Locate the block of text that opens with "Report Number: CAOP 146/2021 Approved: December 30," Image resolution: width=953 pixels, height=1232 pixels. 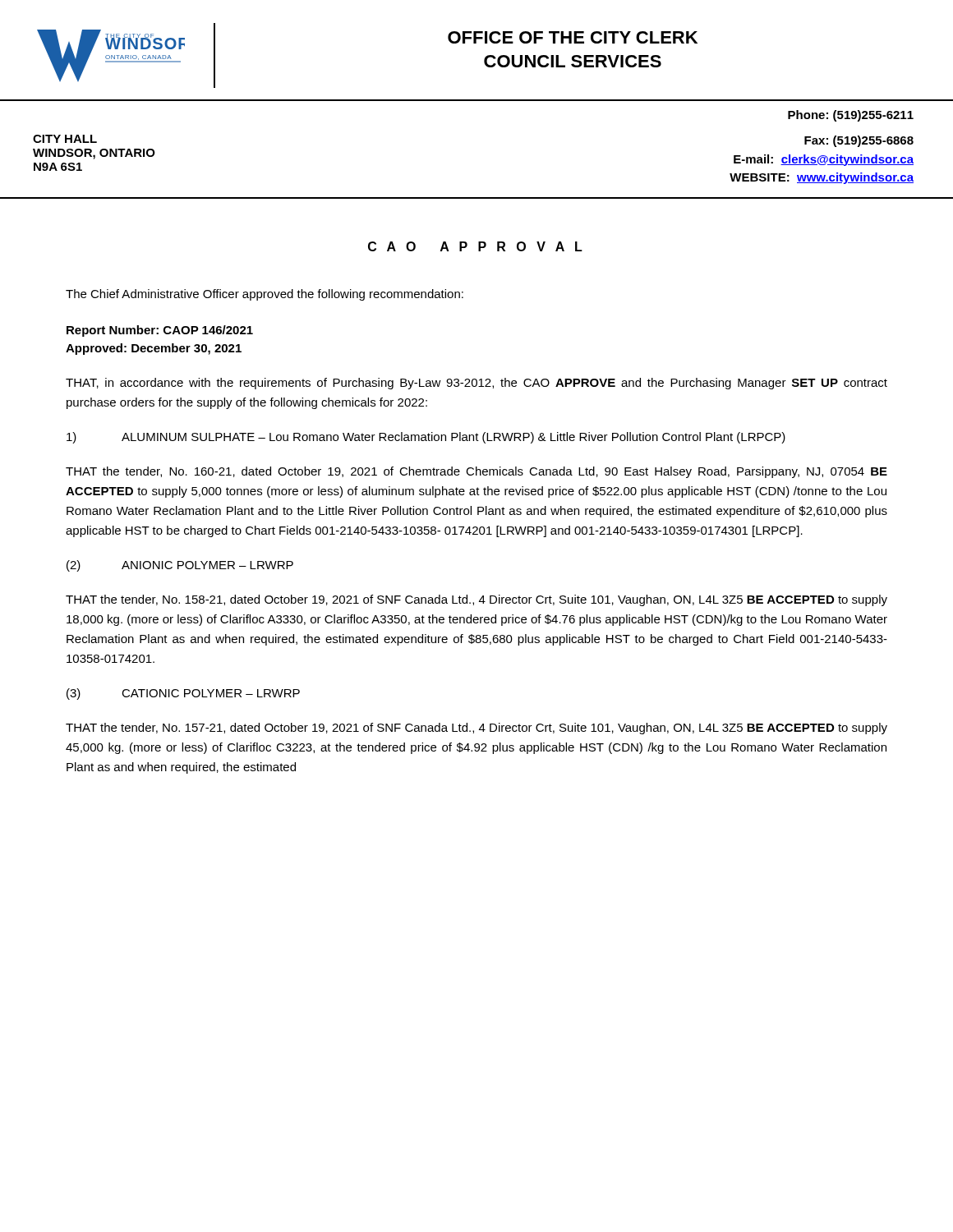tap(160, 331)
